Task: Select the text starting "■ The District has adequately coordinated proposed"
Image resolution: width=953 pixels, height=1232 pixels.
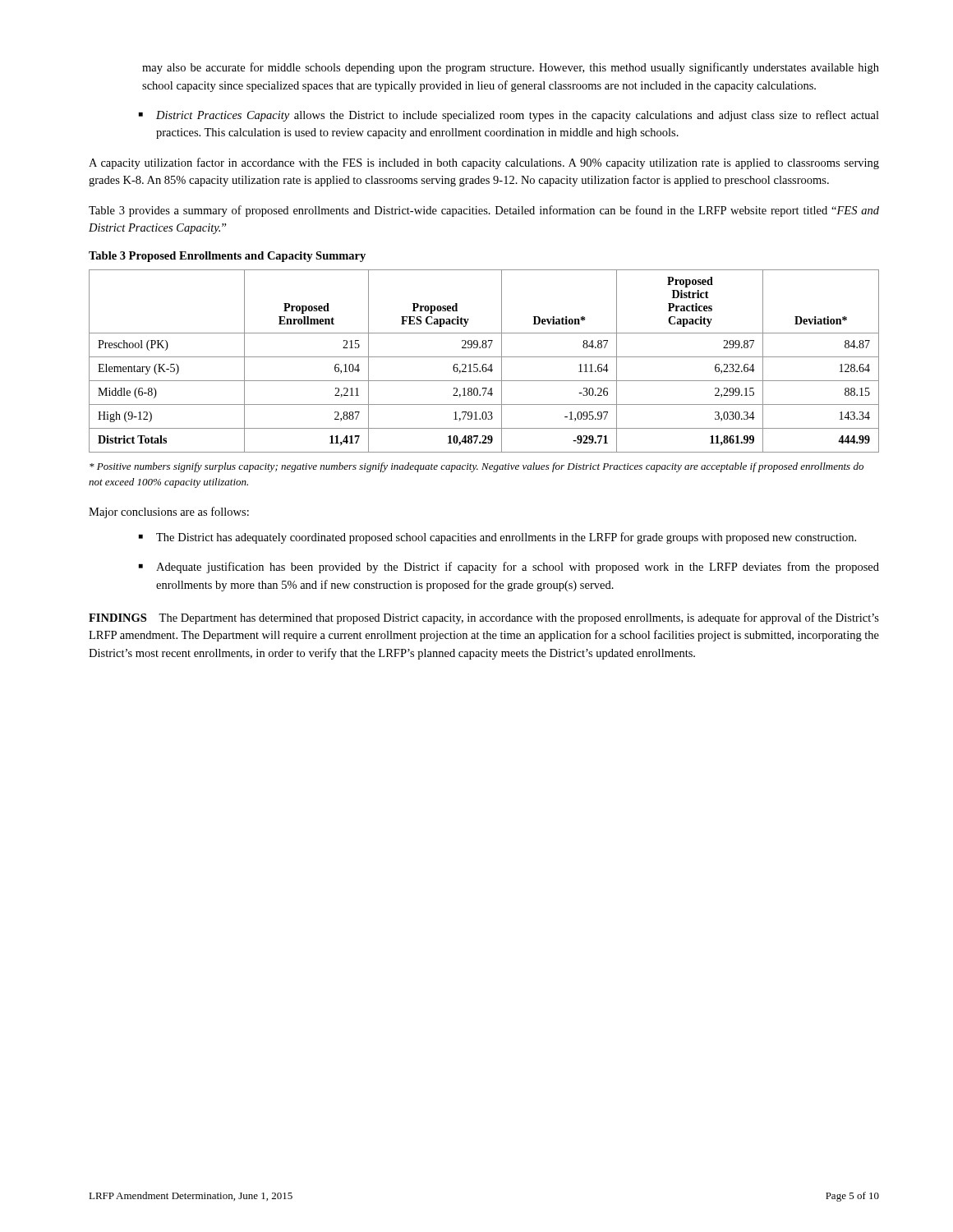Action: 509,538
